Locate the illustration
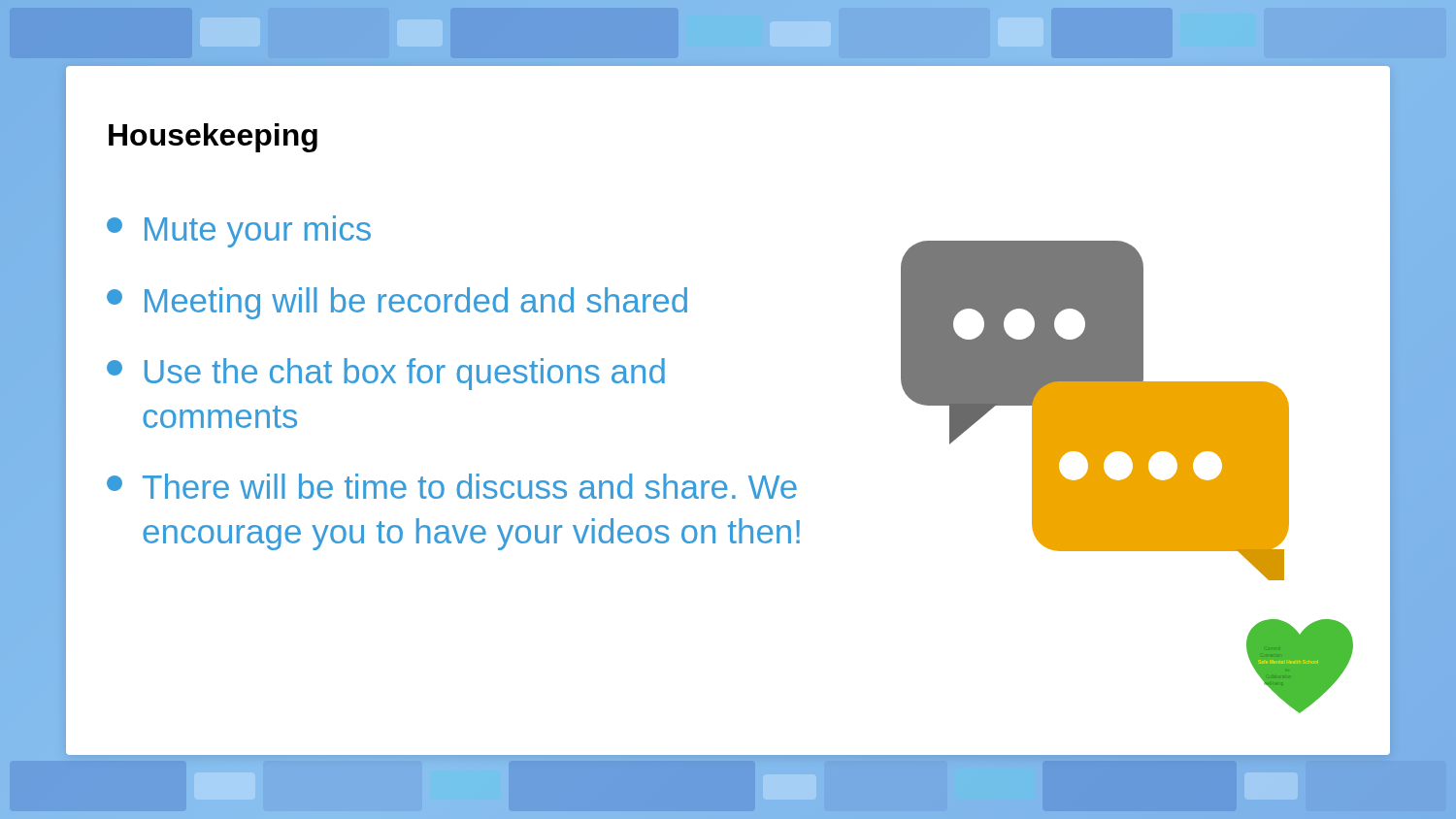Viewport: 1456px width, 819px height. [x=1095, y=406]
